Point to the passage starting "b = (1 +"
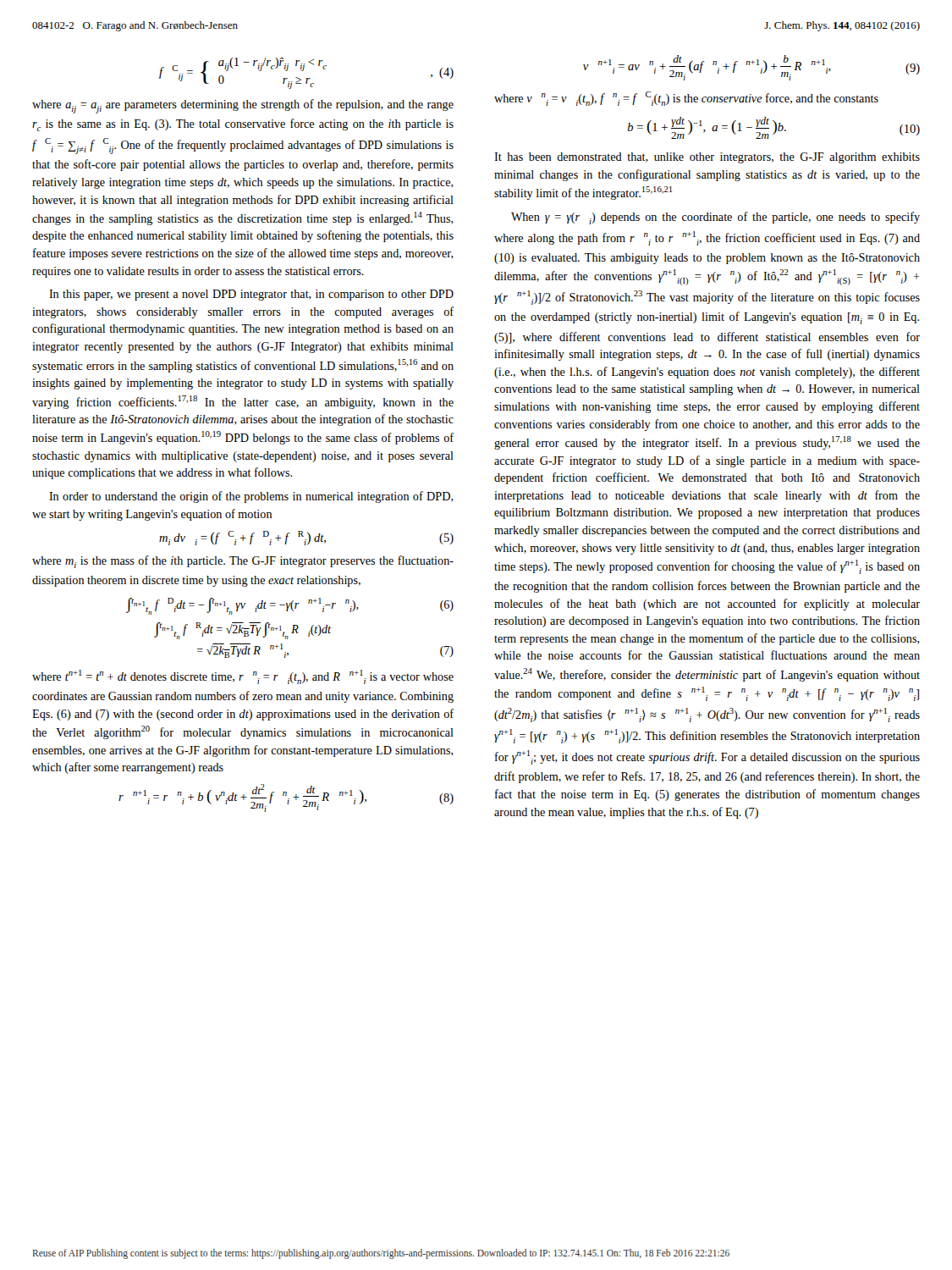This screenshot has width=952, height=1270. [x=707, y=128]
